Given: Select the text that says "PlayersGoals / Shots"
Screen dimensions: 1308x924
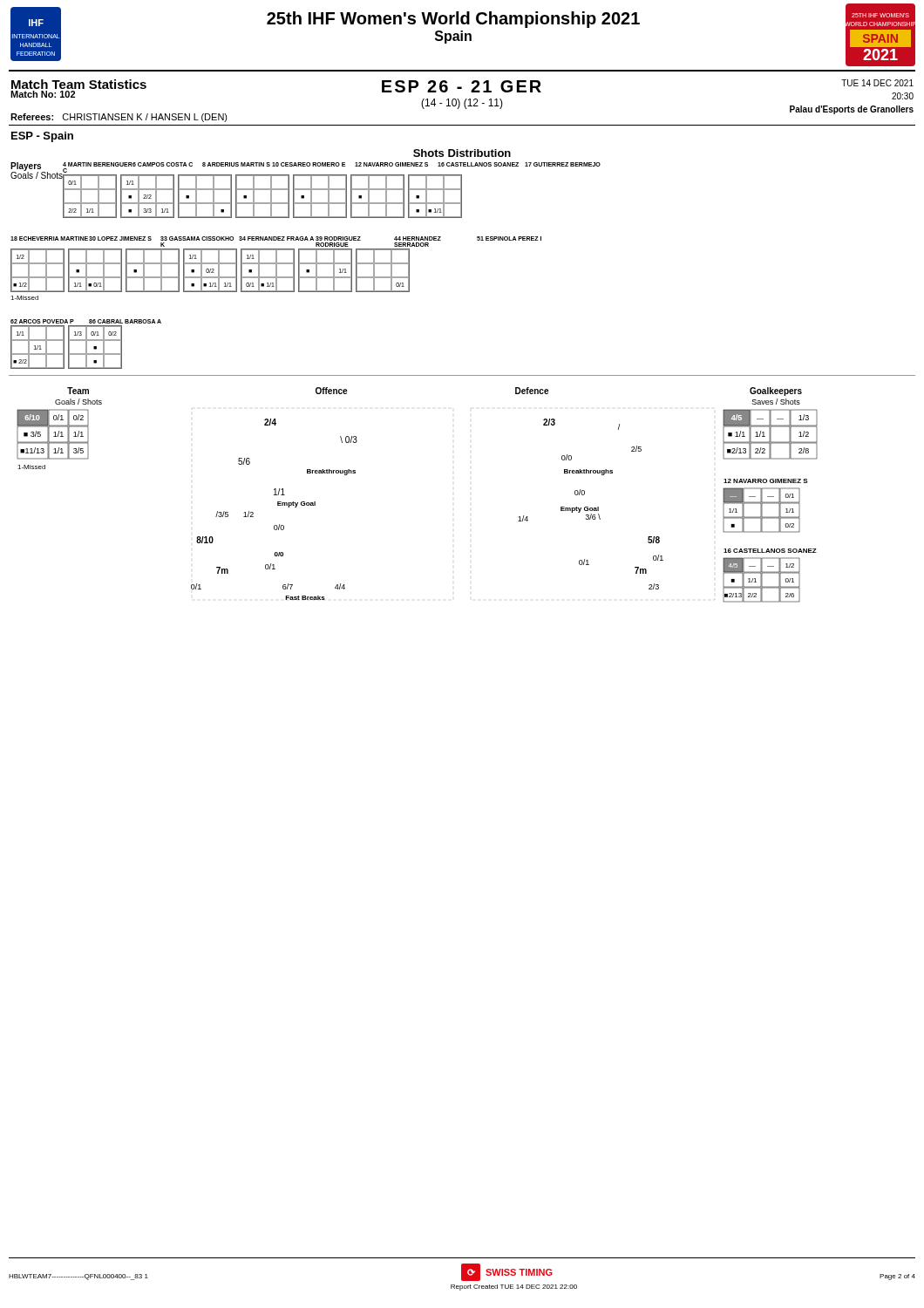Looking at the screenshot, I should (x=37, y=171).
